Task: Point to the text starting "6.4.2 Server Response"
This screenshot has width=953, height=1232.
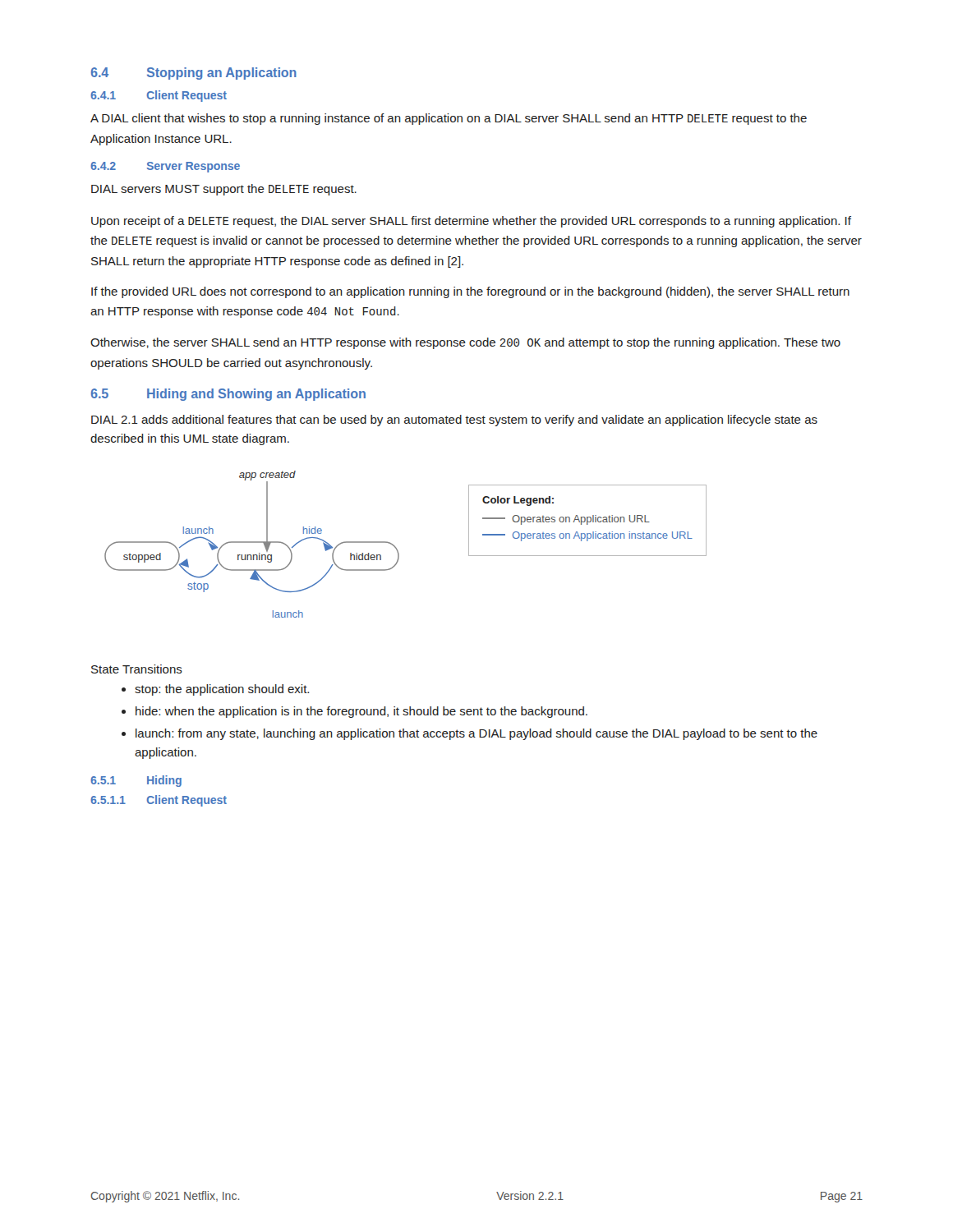Action: [x=165, y=166]
